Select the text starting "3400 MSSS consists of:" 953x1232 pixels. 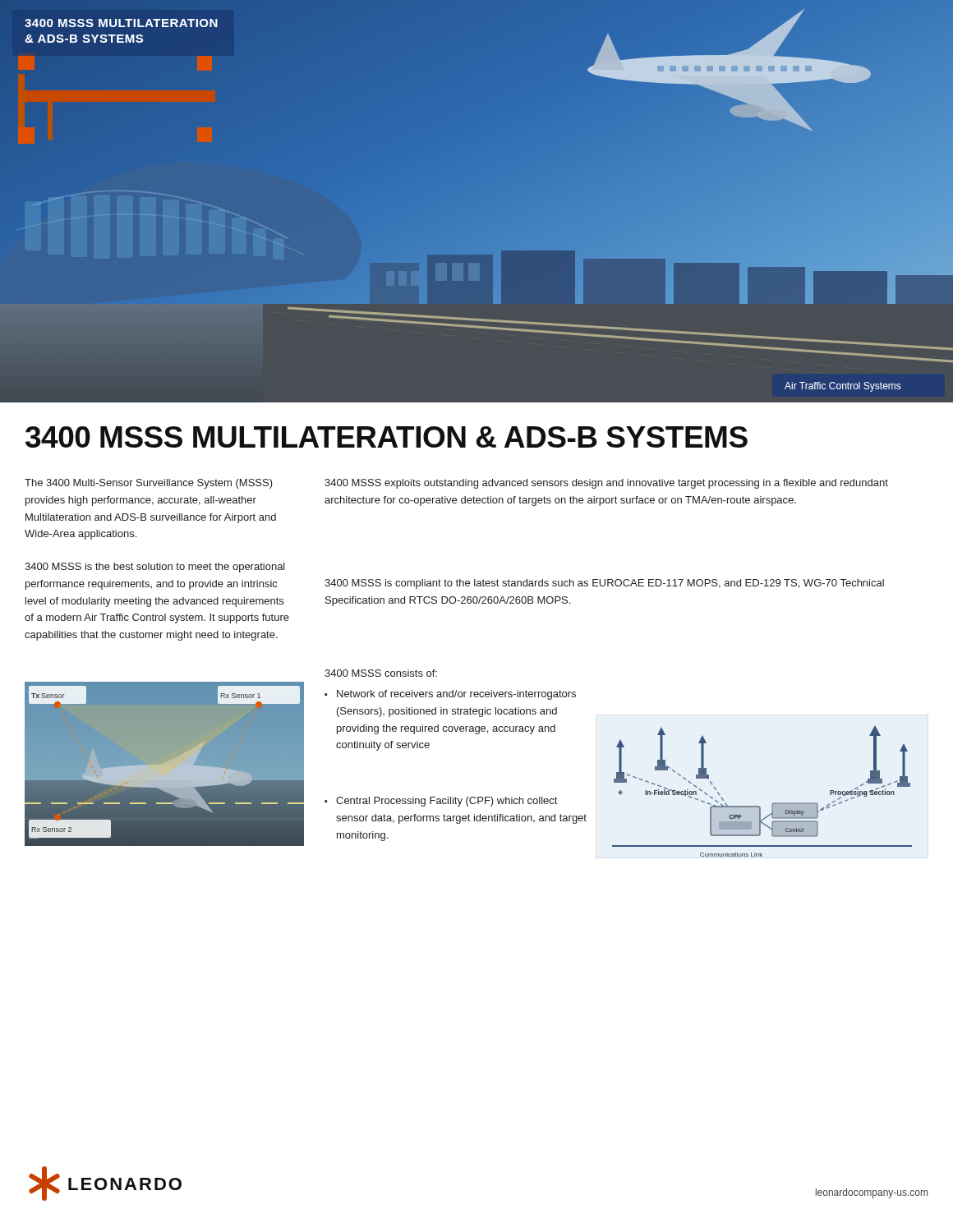pos(381,673)
